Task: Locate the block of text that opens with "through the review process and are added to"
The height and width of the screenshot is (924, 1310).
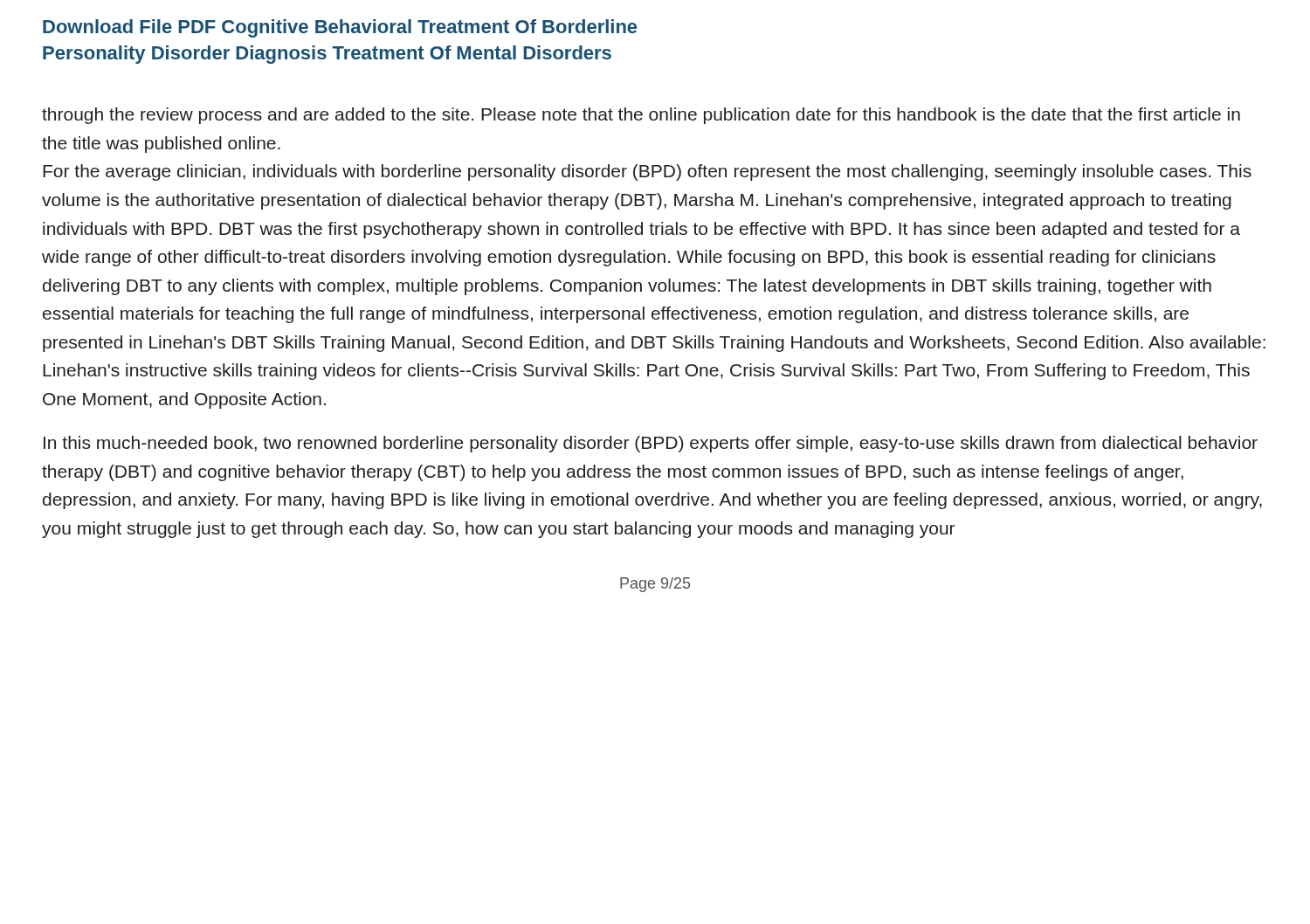Action: click(654, 256)
